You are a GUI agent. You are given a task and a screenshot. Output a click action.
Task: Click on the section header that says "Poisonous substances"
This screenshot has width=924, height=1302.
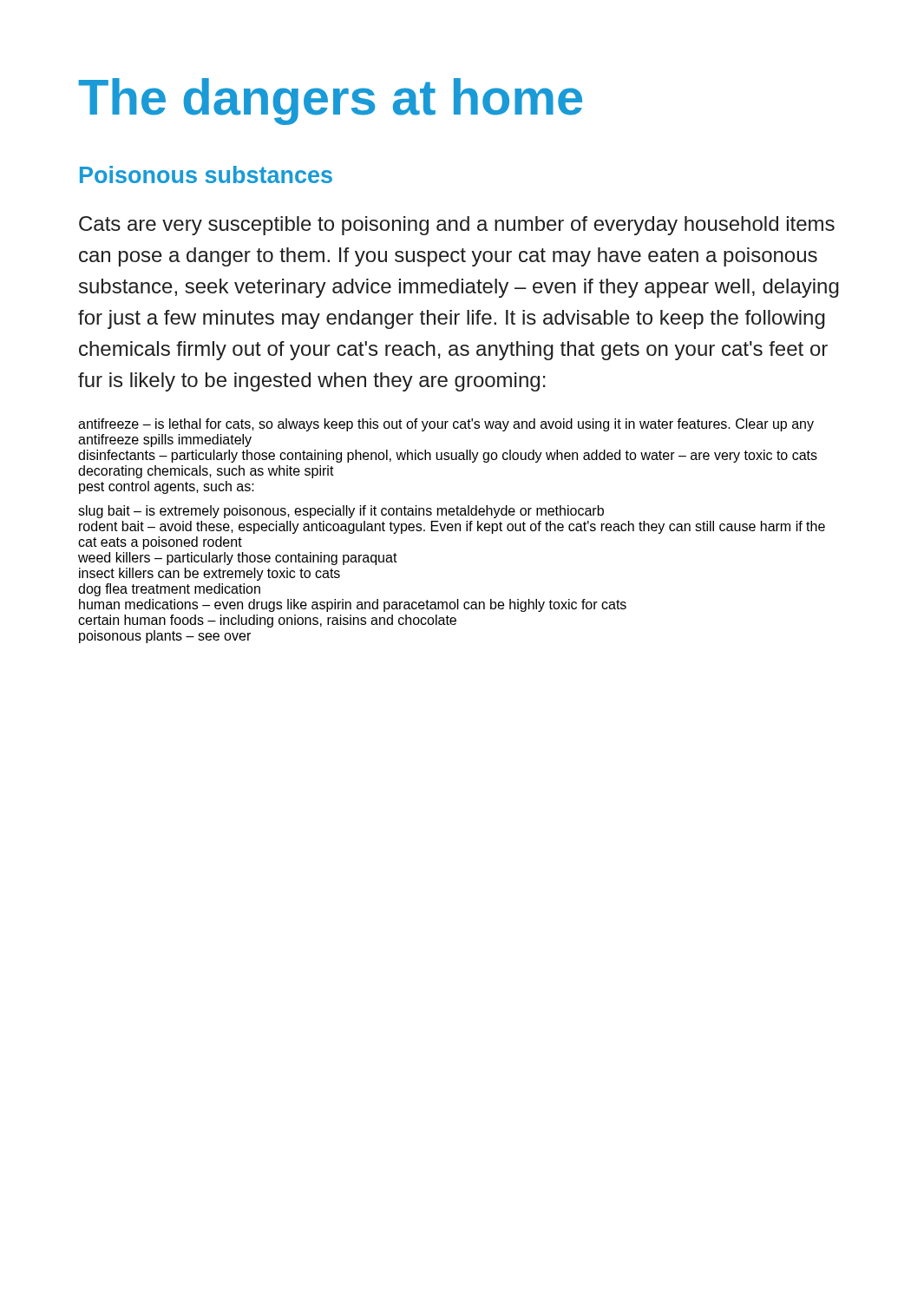206,174
